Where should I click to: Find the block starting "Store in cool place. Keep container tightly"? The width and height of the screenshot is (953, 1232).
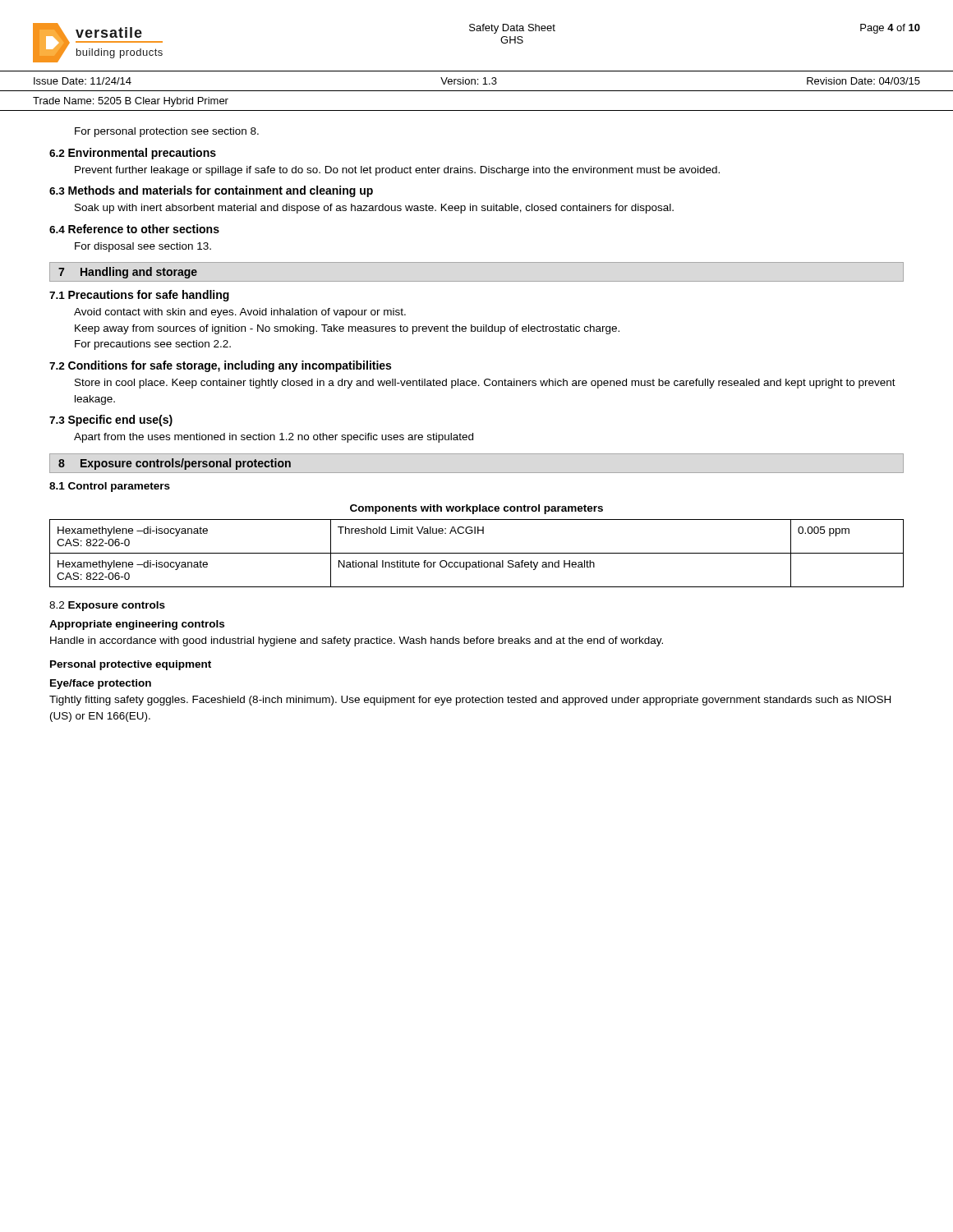pyautogui.click(x=485, y=390)
